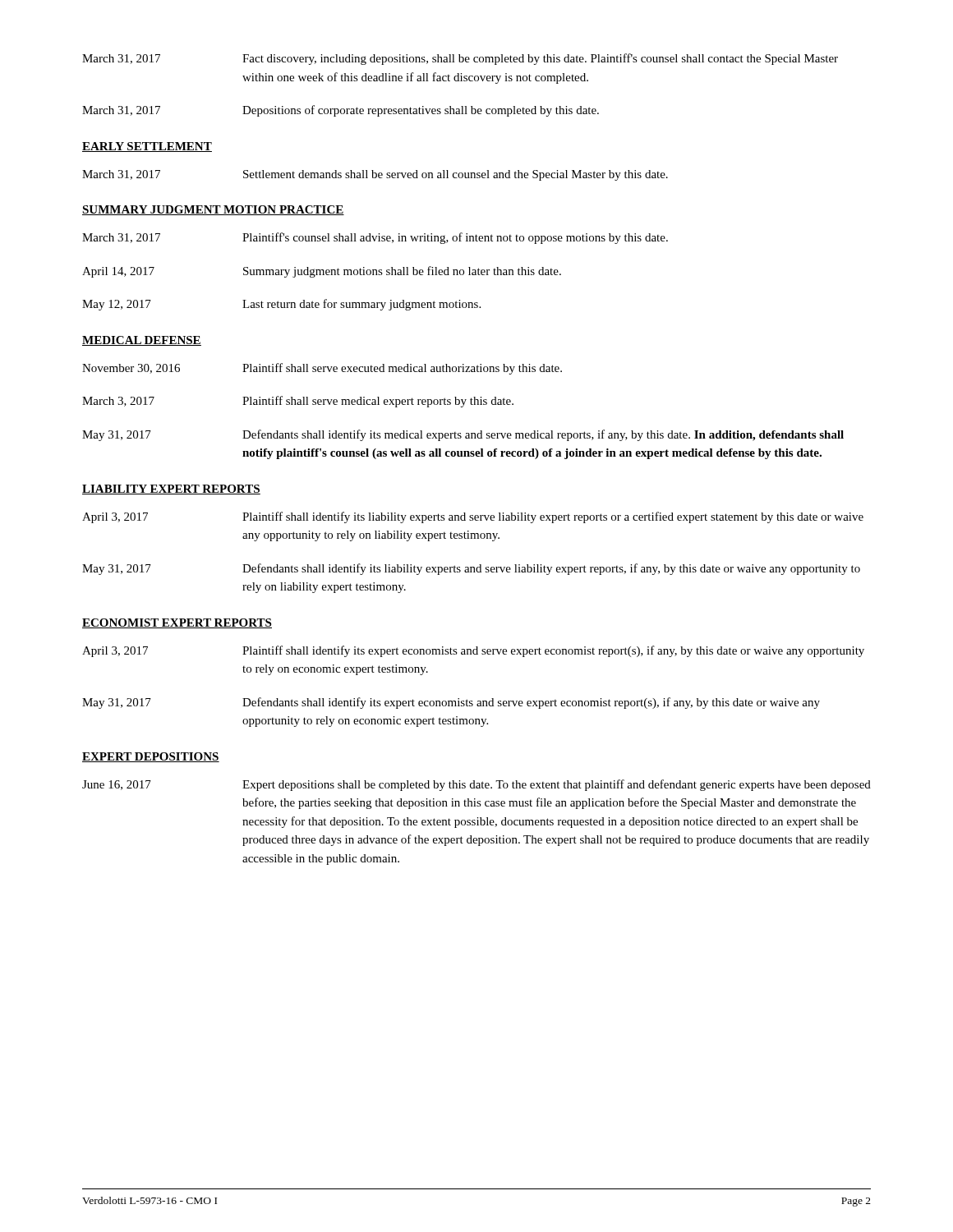Navigate to the region starting "November 30, 2016 Plaintiff shall"
The image size is (953, 1232).
[x=476, y=368]
